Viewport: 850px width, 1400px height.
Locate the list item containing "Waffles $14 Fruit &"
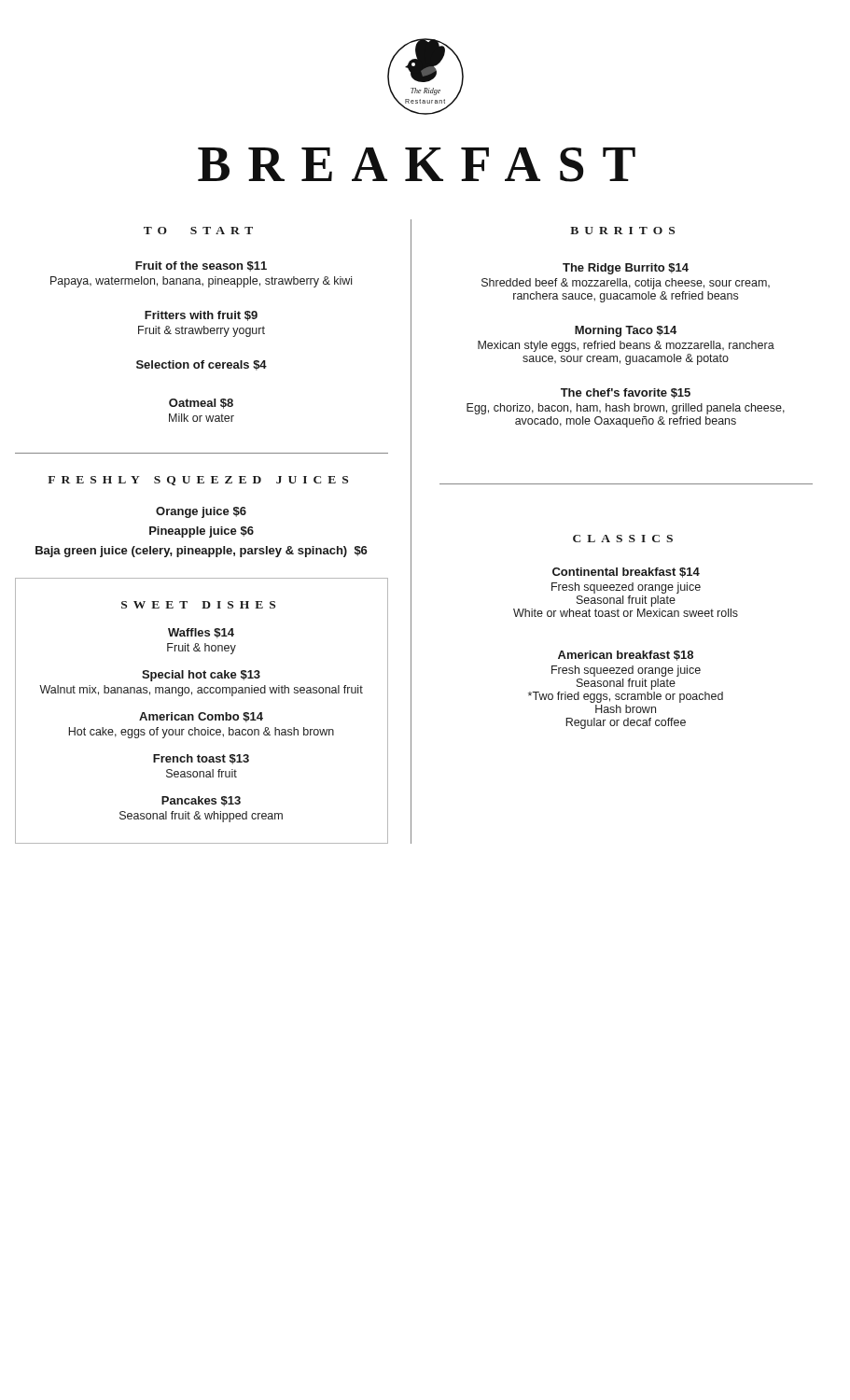point(201,640)
